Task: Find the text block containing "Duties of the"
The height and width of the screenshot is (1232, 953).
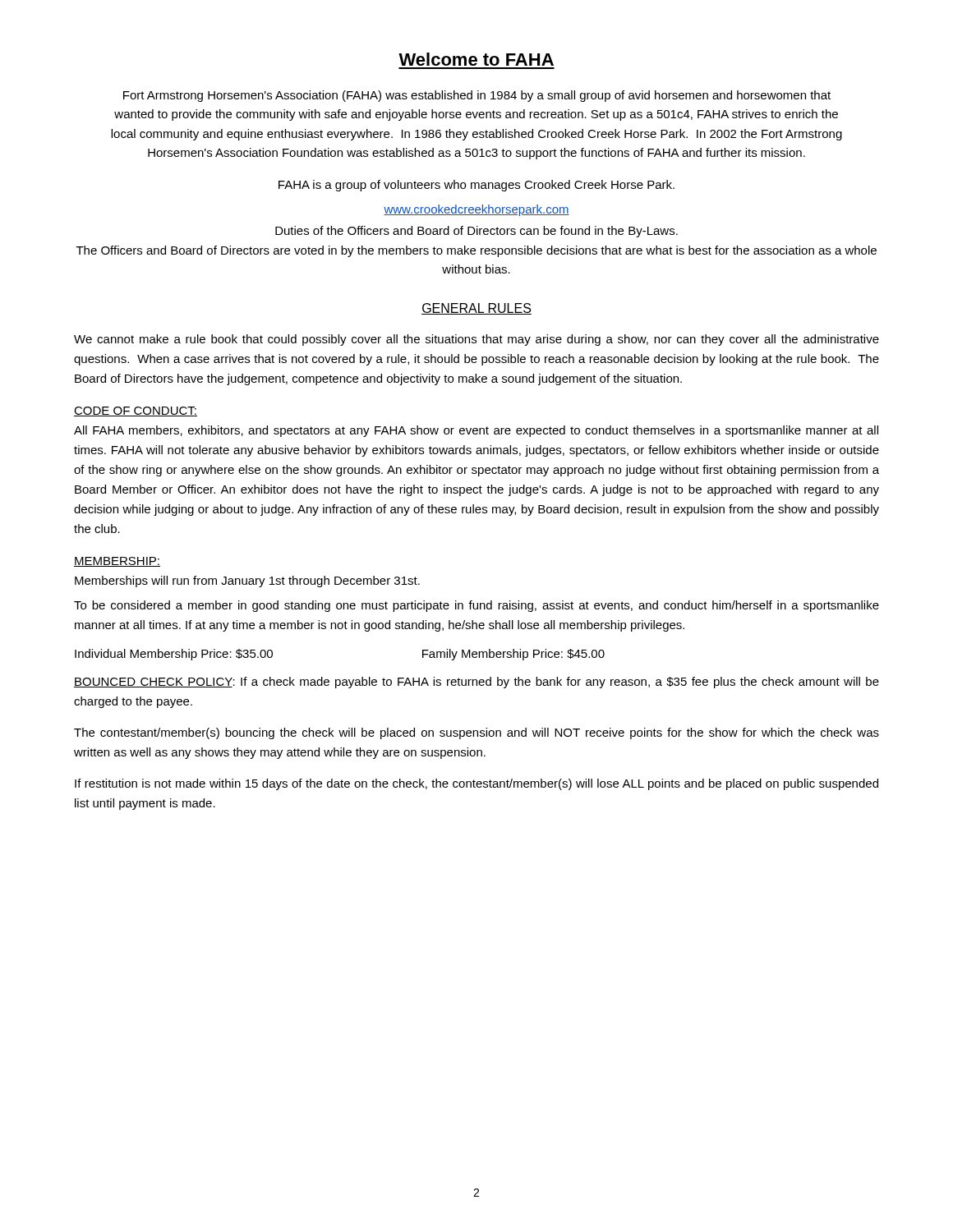Action: click(476, 250)
